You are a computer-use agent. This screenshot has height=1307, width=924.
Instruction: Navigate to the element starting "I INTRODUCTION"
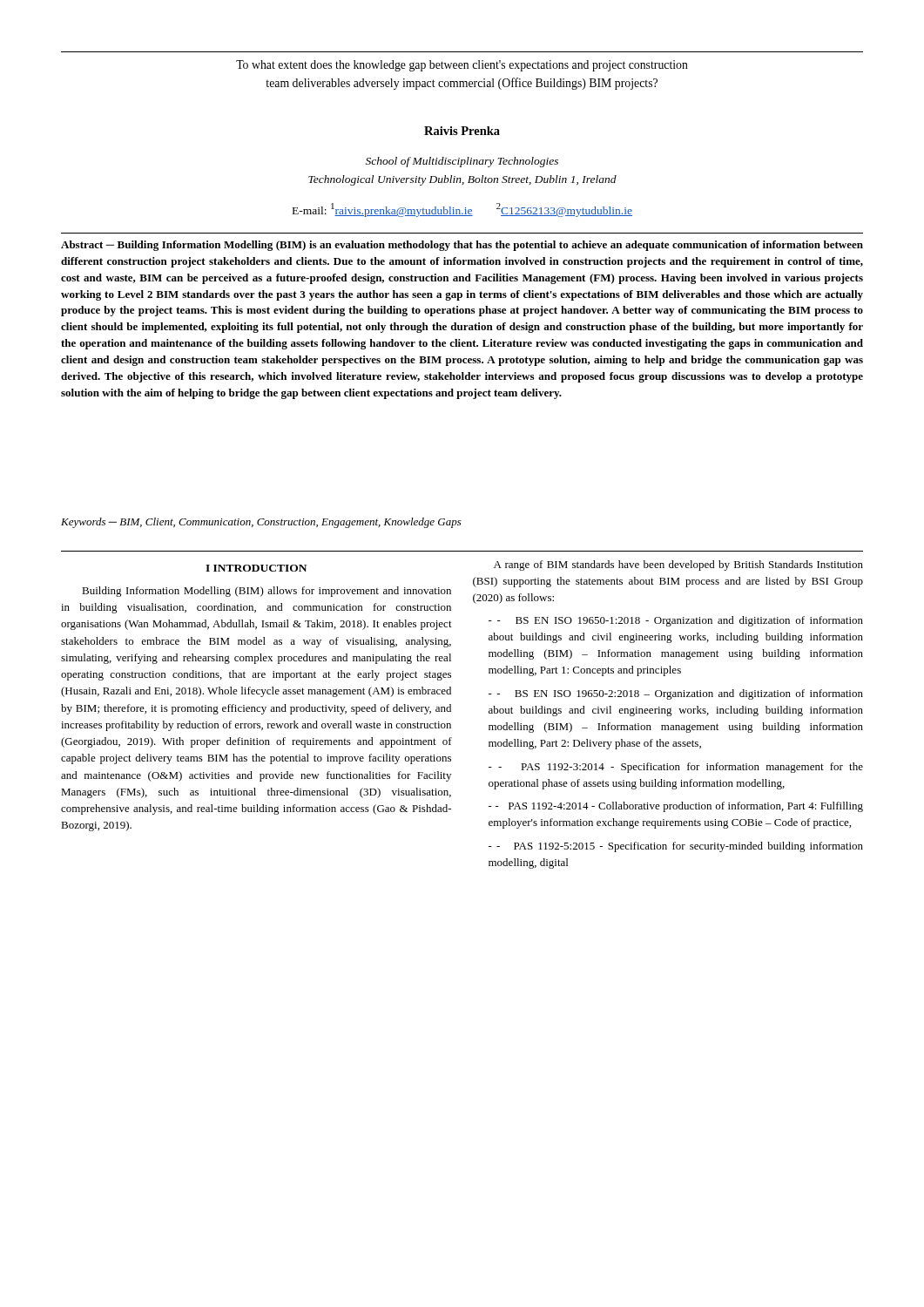(256, 568)
